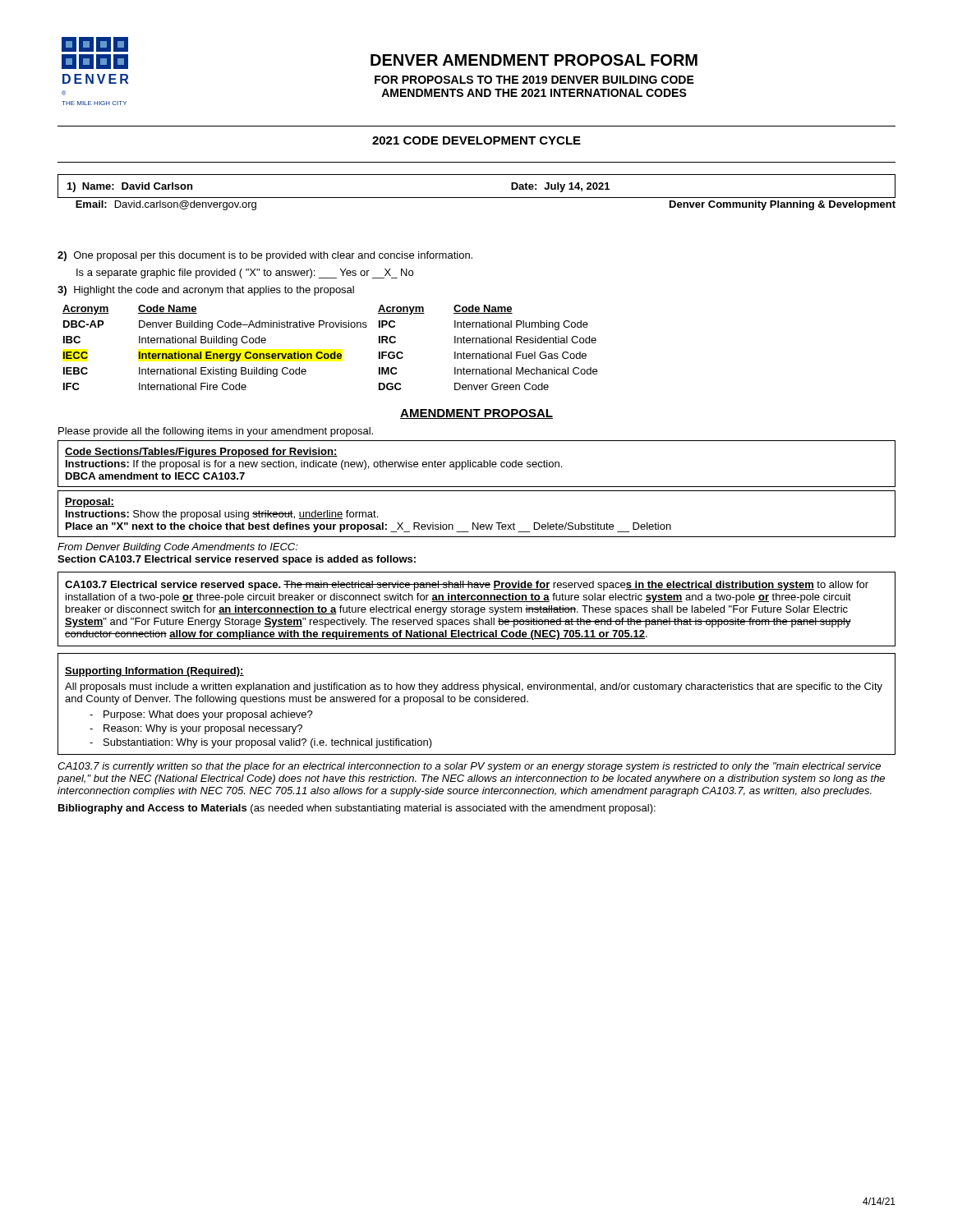The image size is (953, 1232).
Task: Locate the table with the text "1) Name: David Carlson"
Action: (x=476, y=186)
